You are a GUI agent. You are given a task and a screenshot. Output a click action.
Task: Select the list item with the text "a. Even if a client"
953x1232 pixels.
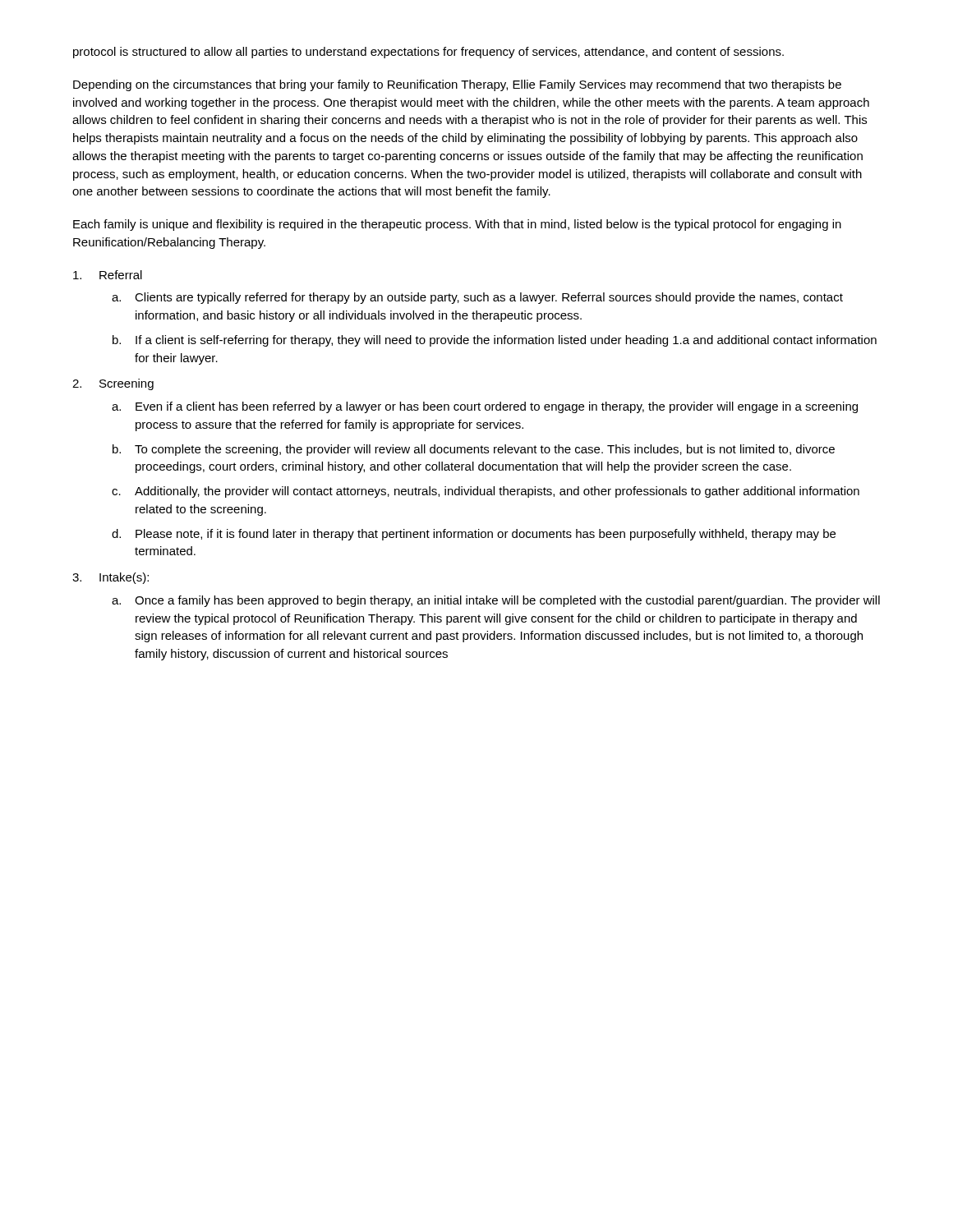pyautogui.click(x=496, y=415)
